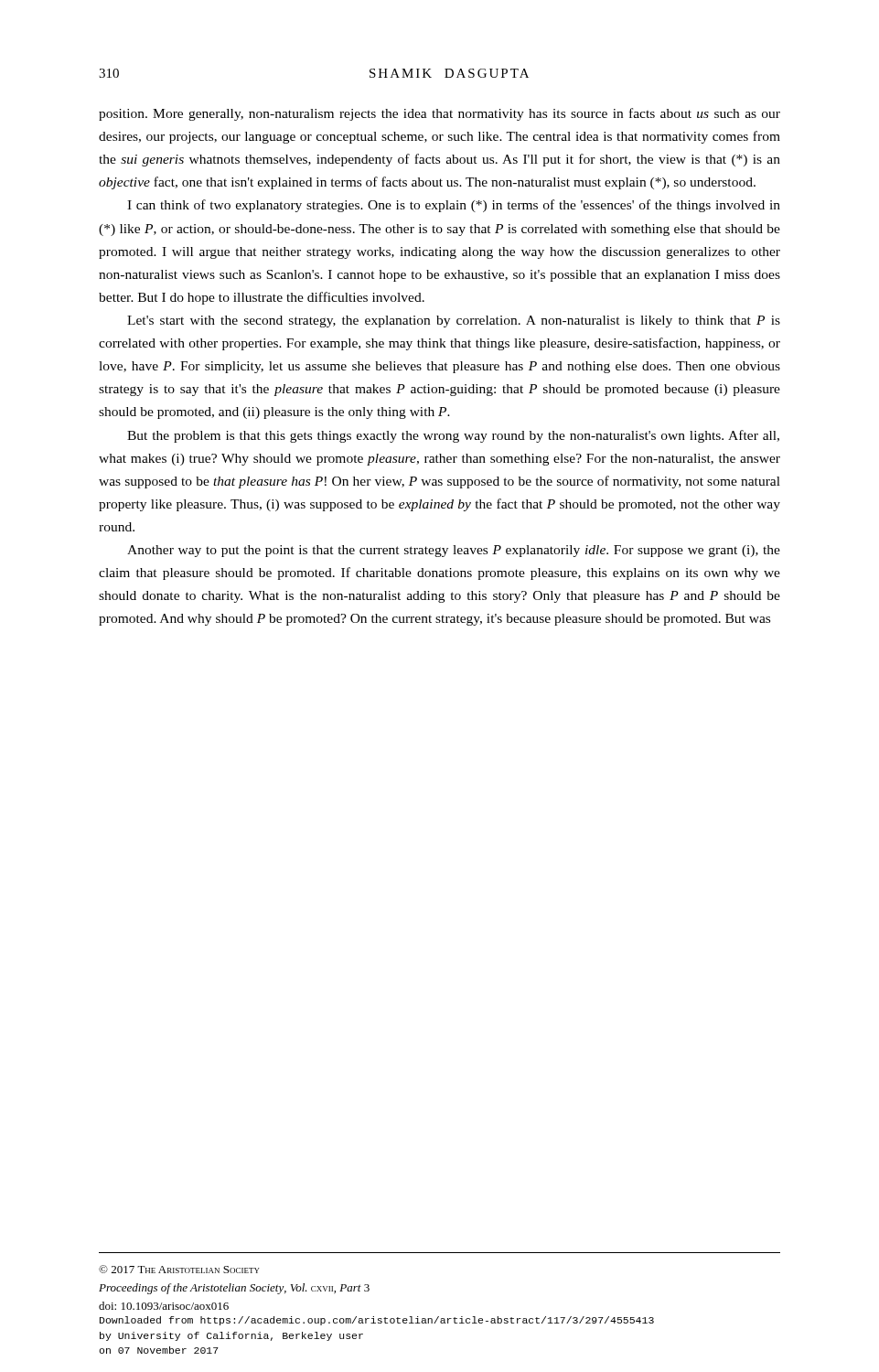This screenshot has width=879, height=1372.
Task: Click on the text block that reads "position. More generally,"
Action: click(440, 366)
